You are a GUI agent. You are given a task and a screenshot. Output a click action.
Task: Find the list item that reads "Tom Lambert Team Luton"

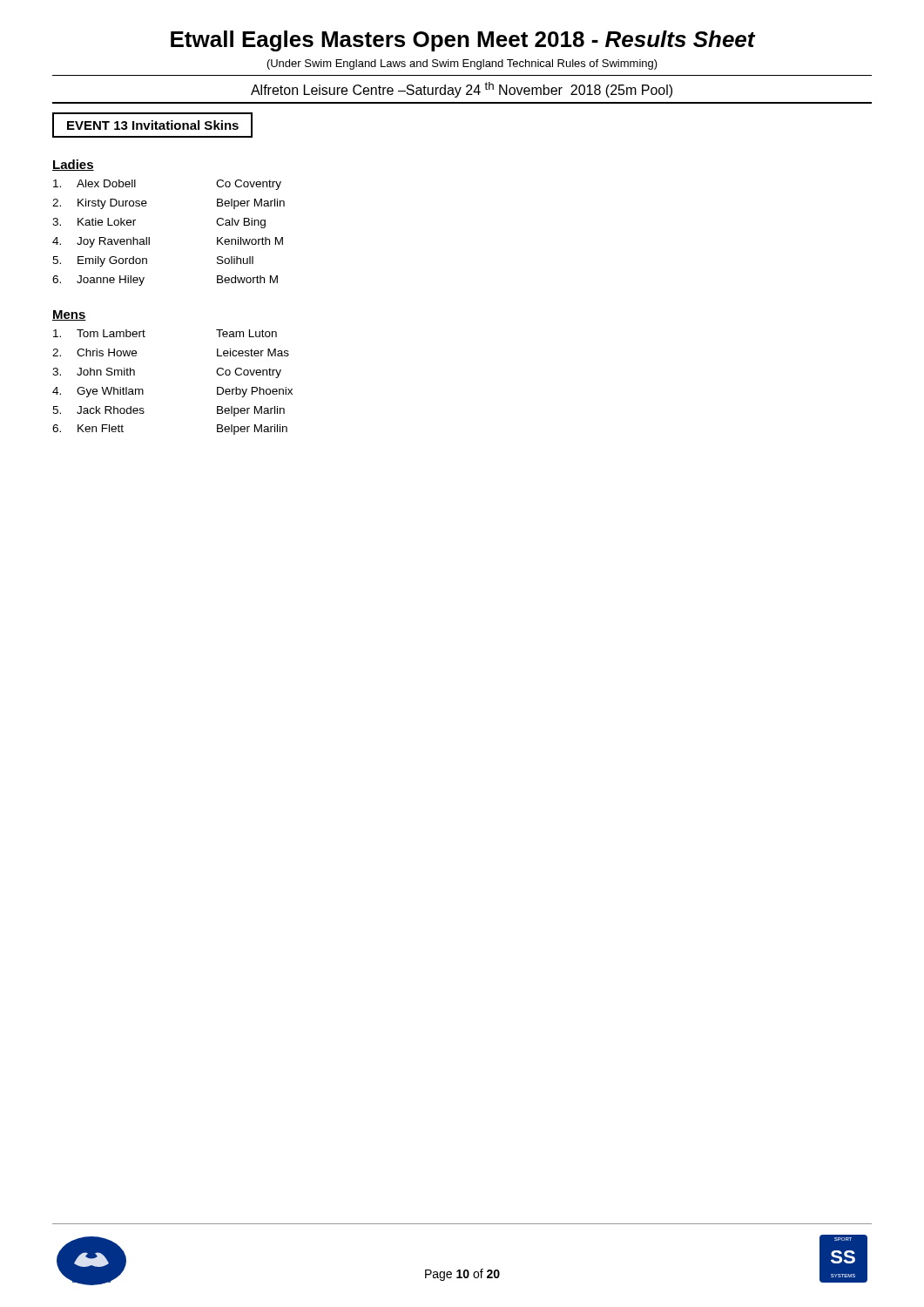click(110, 332)
